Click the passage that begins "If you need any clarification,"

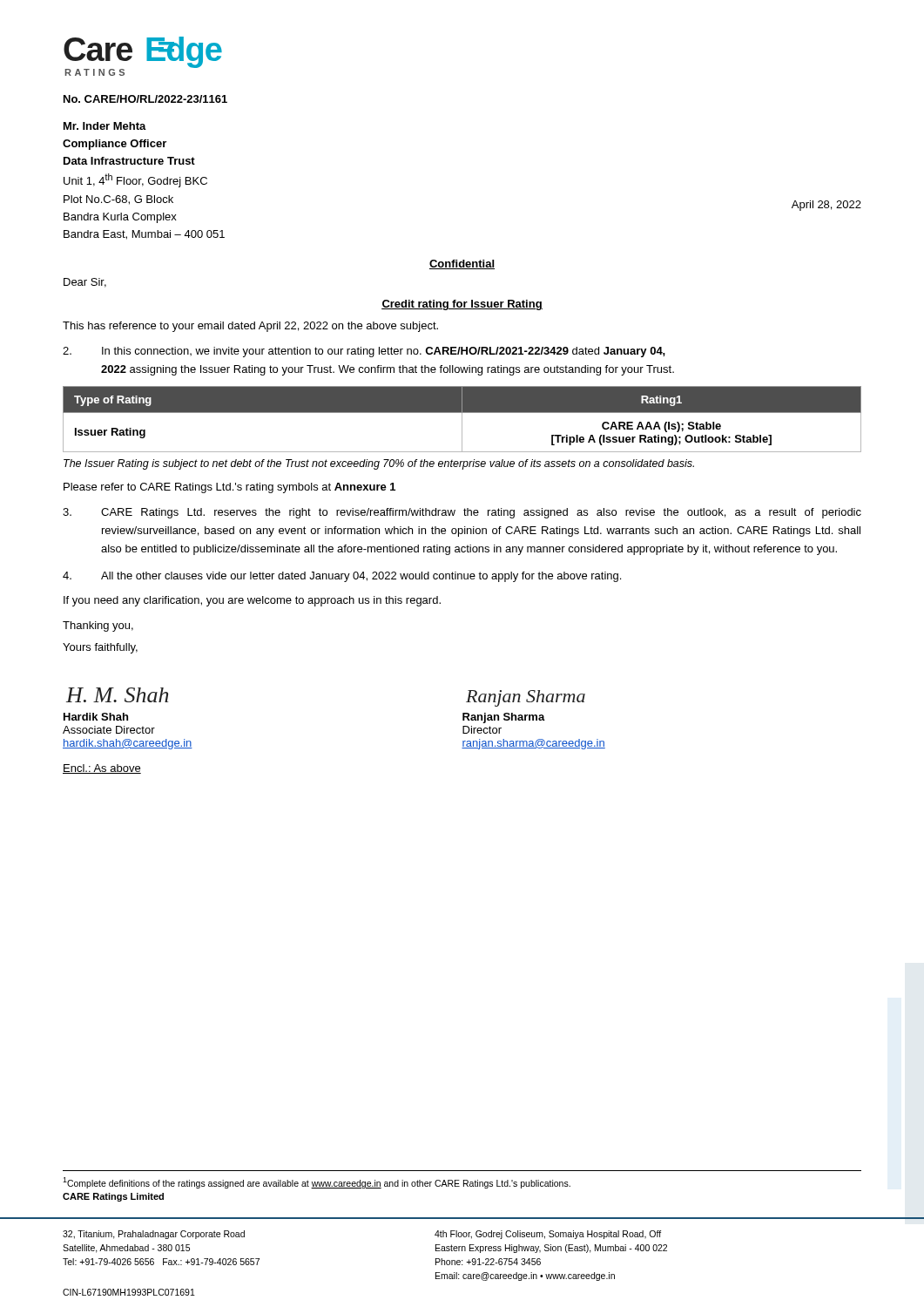pos(252,600)
